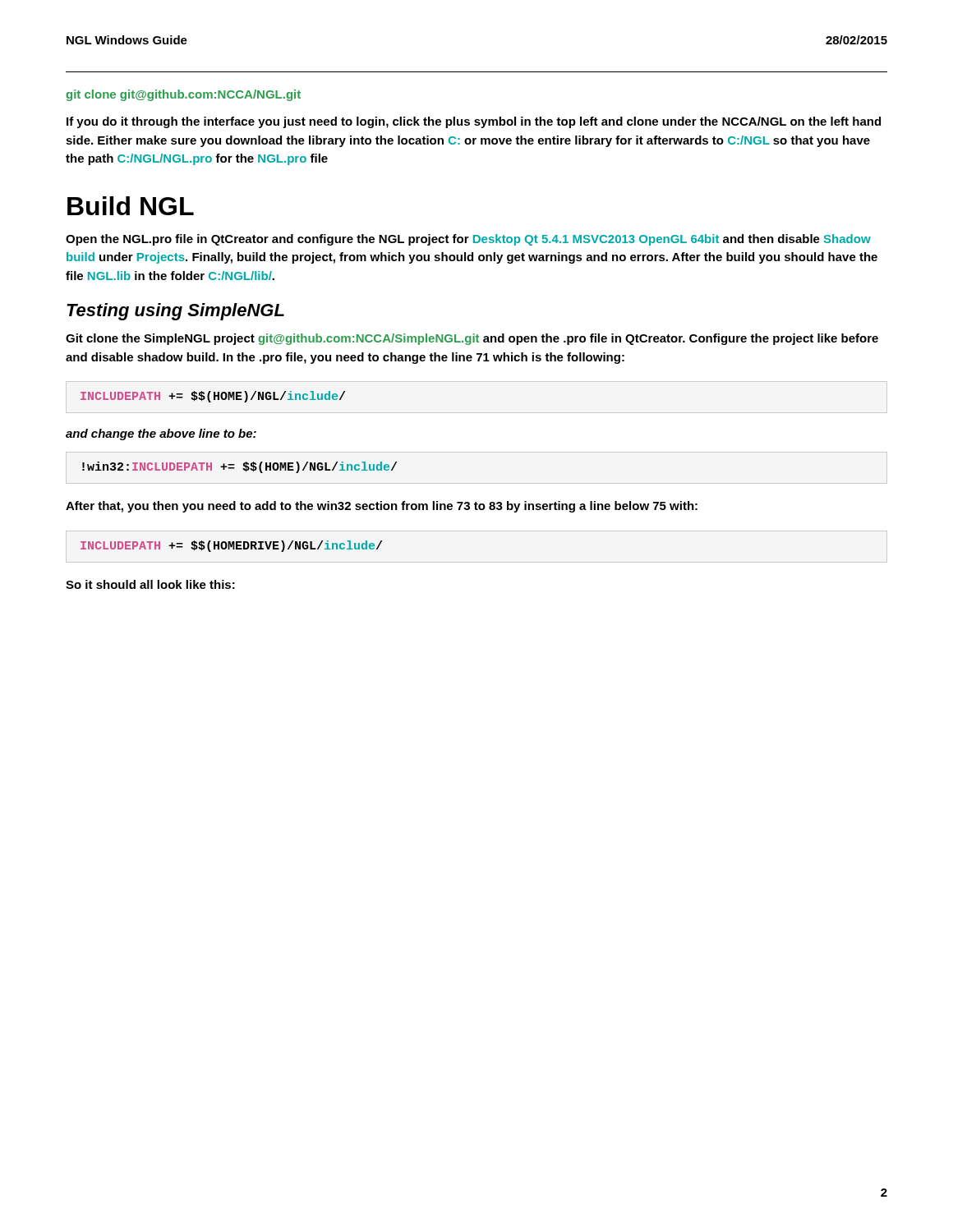Viewport: 953px width, 1232px height.
Task: Locate the text block containing "Open the NGL.pro file in QtCreator"
Action: (472, 257)
